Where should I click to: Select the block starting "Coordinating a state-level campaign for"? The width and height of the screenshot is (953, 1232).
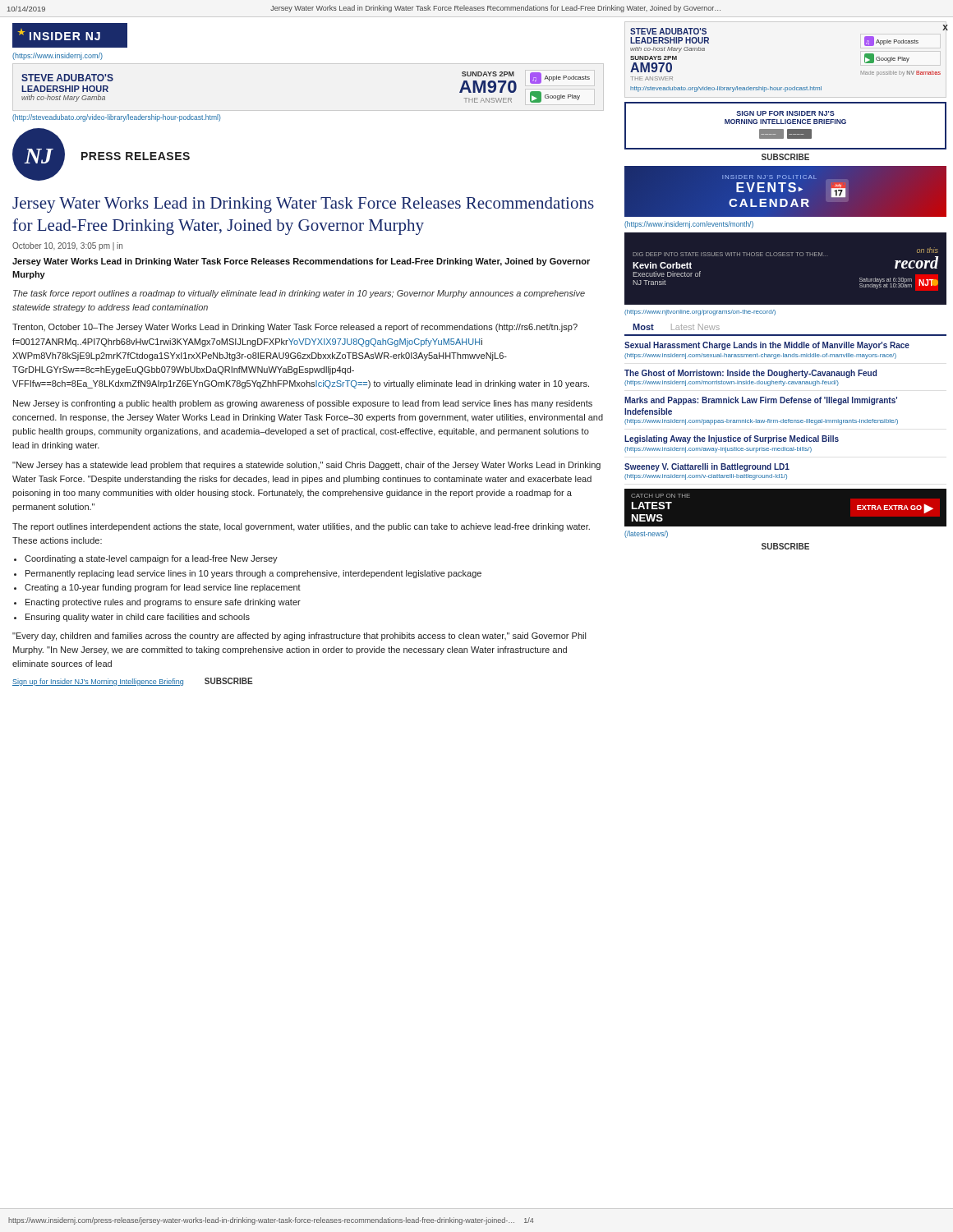pyautogui.click(x=151, y=559)
